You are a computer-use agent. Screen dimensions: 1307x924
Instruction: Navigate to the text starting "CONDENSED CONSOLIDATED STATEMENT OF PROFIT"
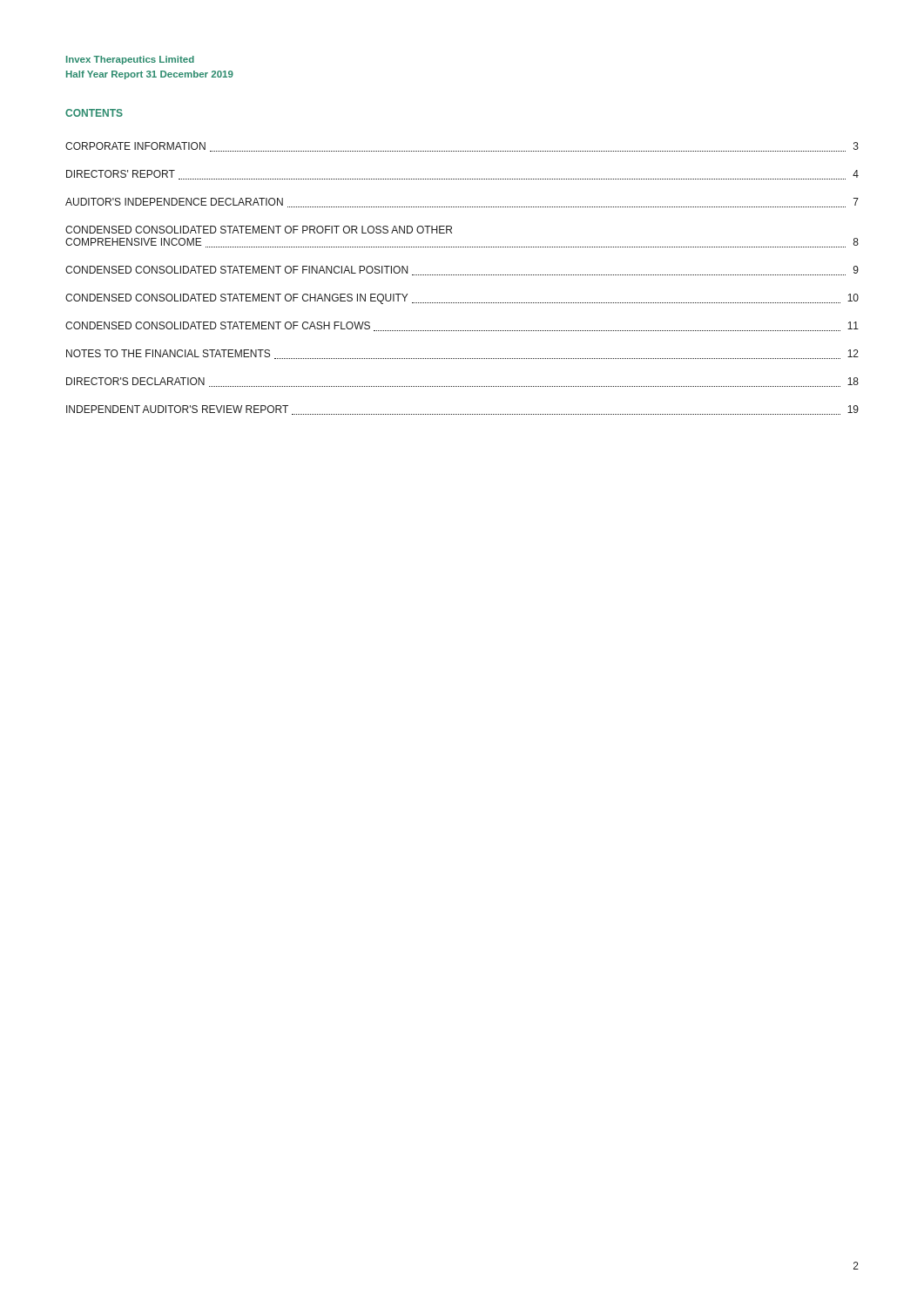pyautogui.click(x=462, y=236)
